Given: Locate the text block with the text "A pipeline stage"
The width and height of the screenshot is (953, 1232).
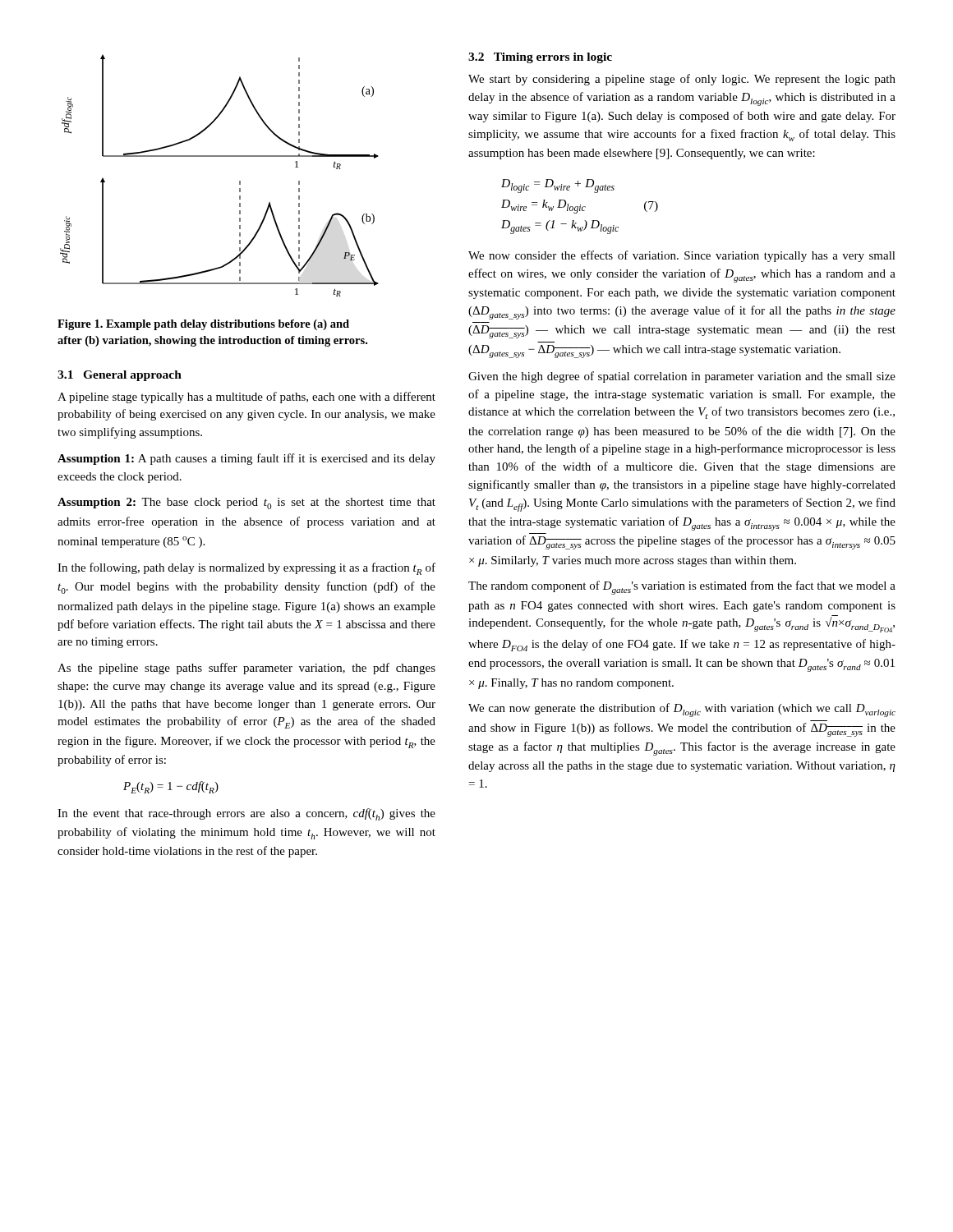Looking at the screenshot, I should [x=246, y=579].
